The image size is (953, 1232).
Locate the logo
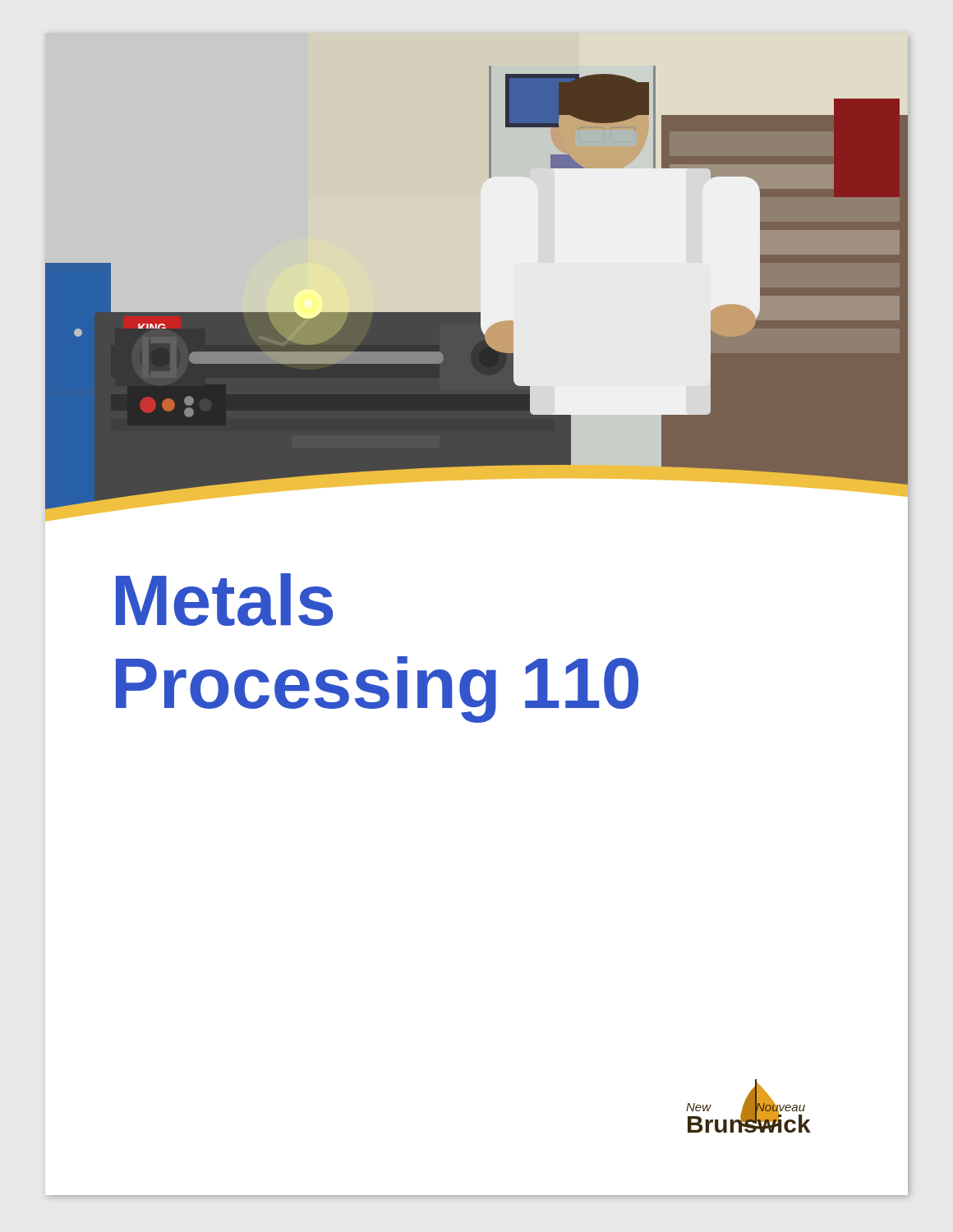760,1107
